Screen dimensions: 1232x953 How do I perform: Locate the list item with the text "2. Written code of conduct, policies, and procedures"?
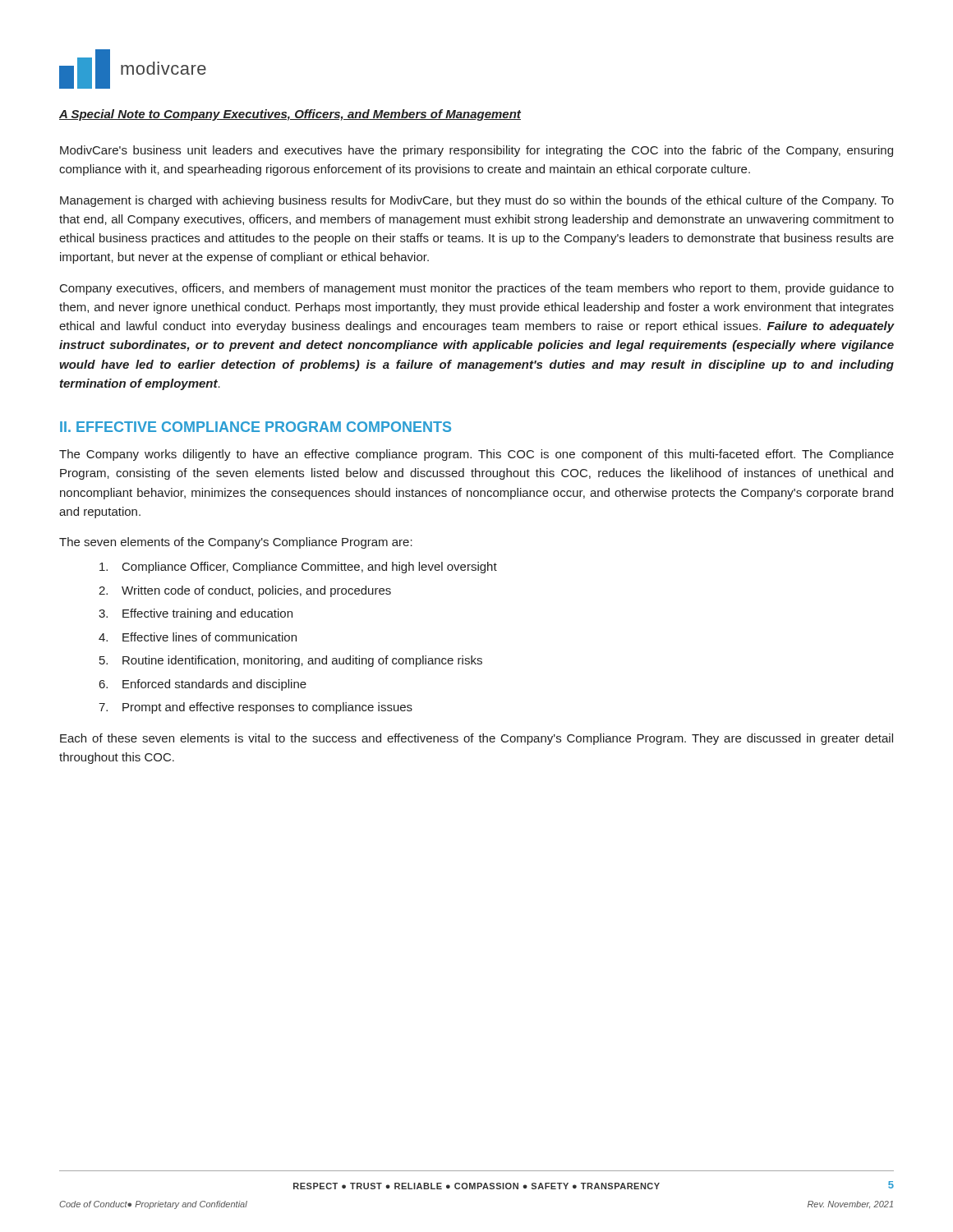point(245,590)
